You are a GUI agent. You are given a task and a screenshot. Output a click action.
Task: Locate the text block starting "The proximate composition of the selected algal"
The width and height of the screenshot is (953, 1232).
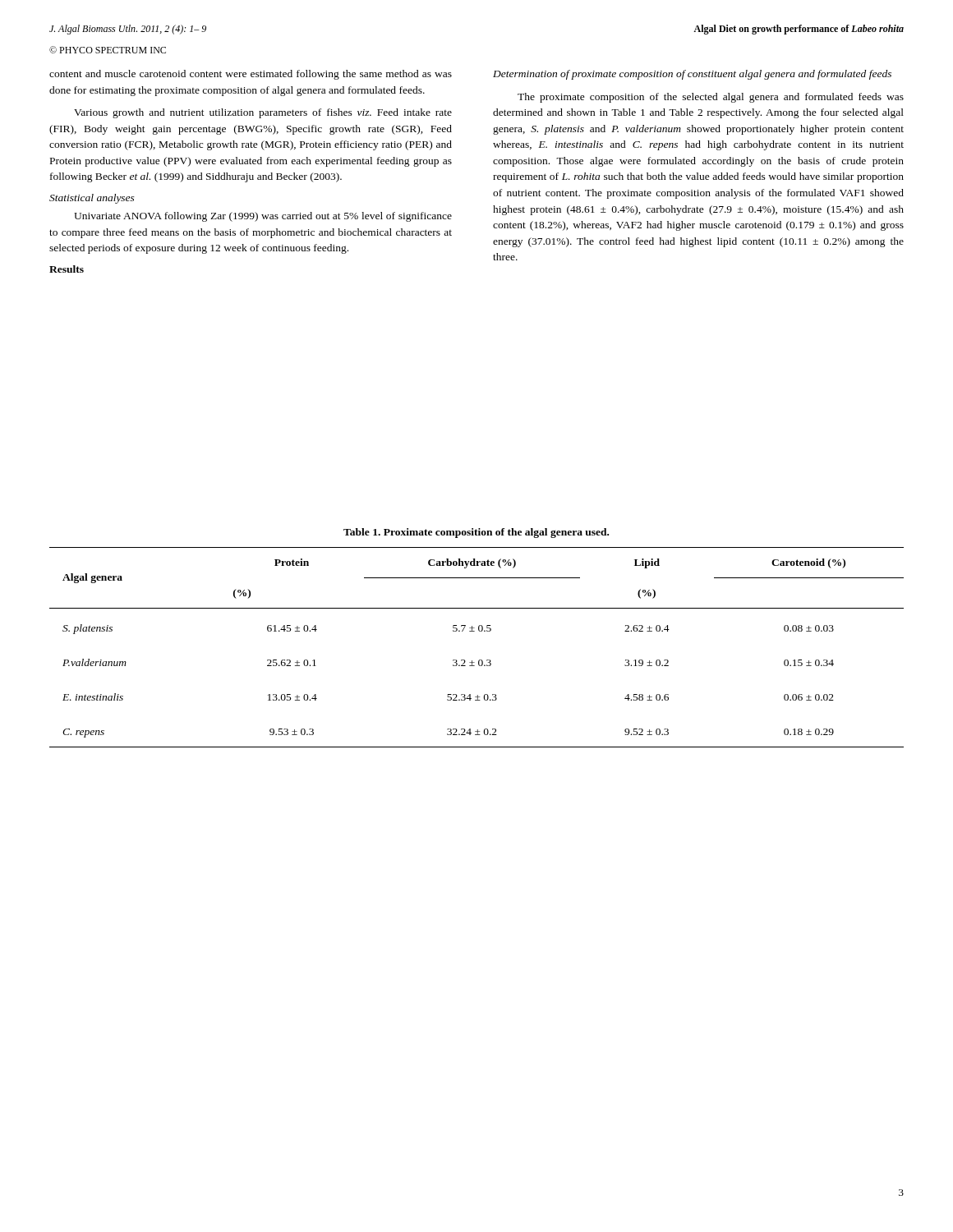point(698,176)
